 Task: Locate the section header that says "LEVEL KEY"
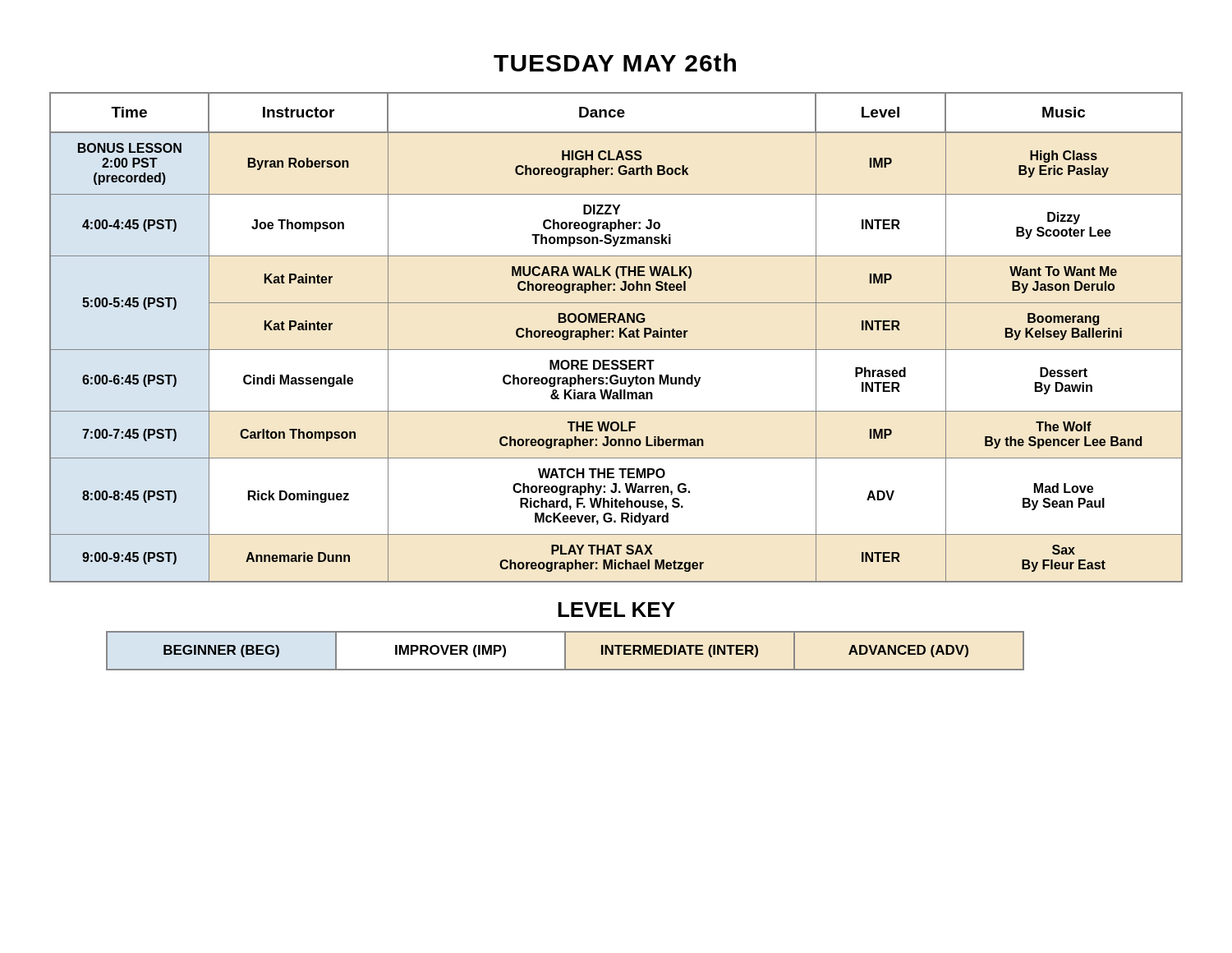coord(616,610)
